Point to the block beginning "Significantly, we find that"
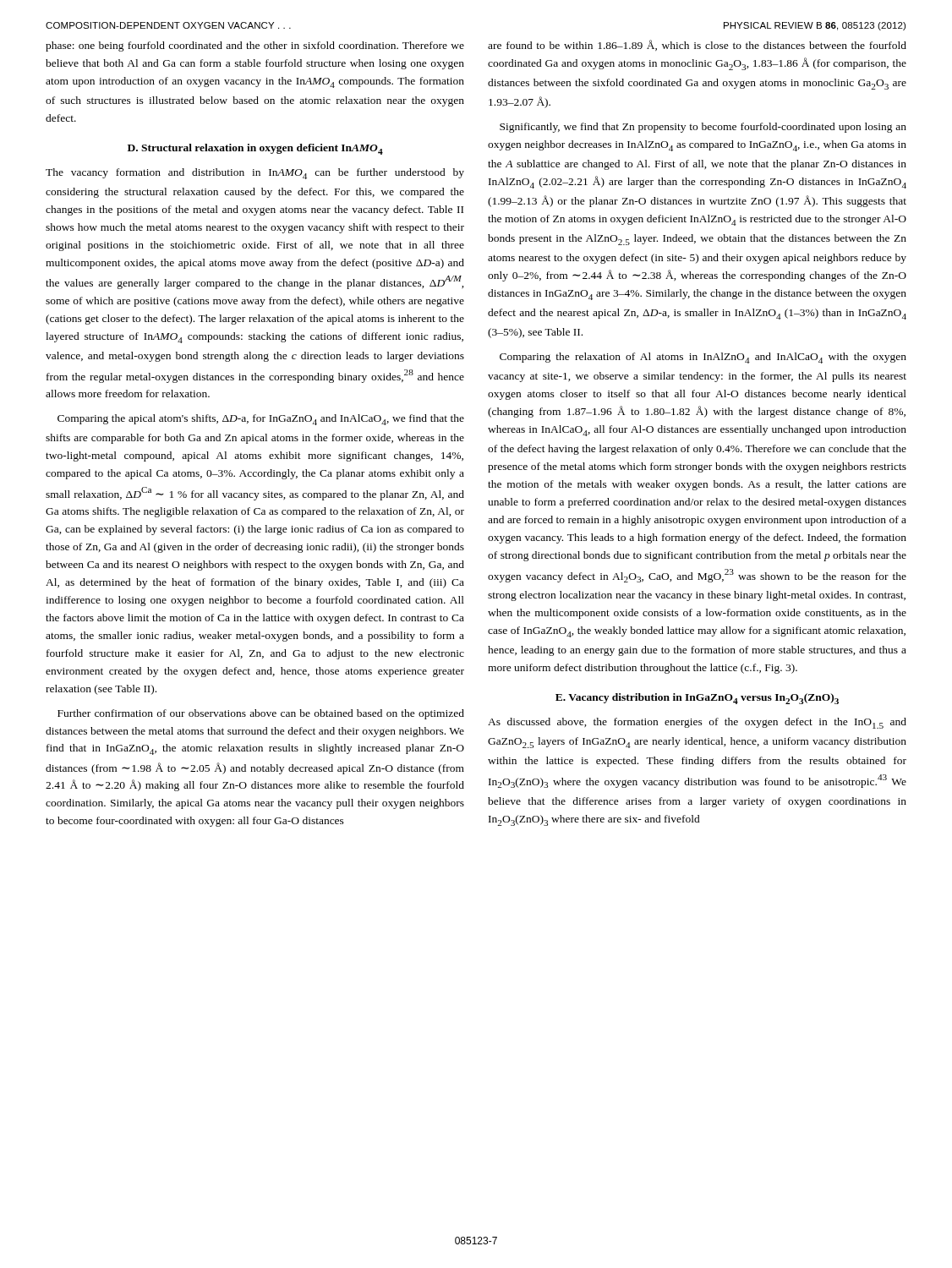Image resolution: width=952 pixels, height=1268 pixels. pyautogui.click(x=697, y=230)
